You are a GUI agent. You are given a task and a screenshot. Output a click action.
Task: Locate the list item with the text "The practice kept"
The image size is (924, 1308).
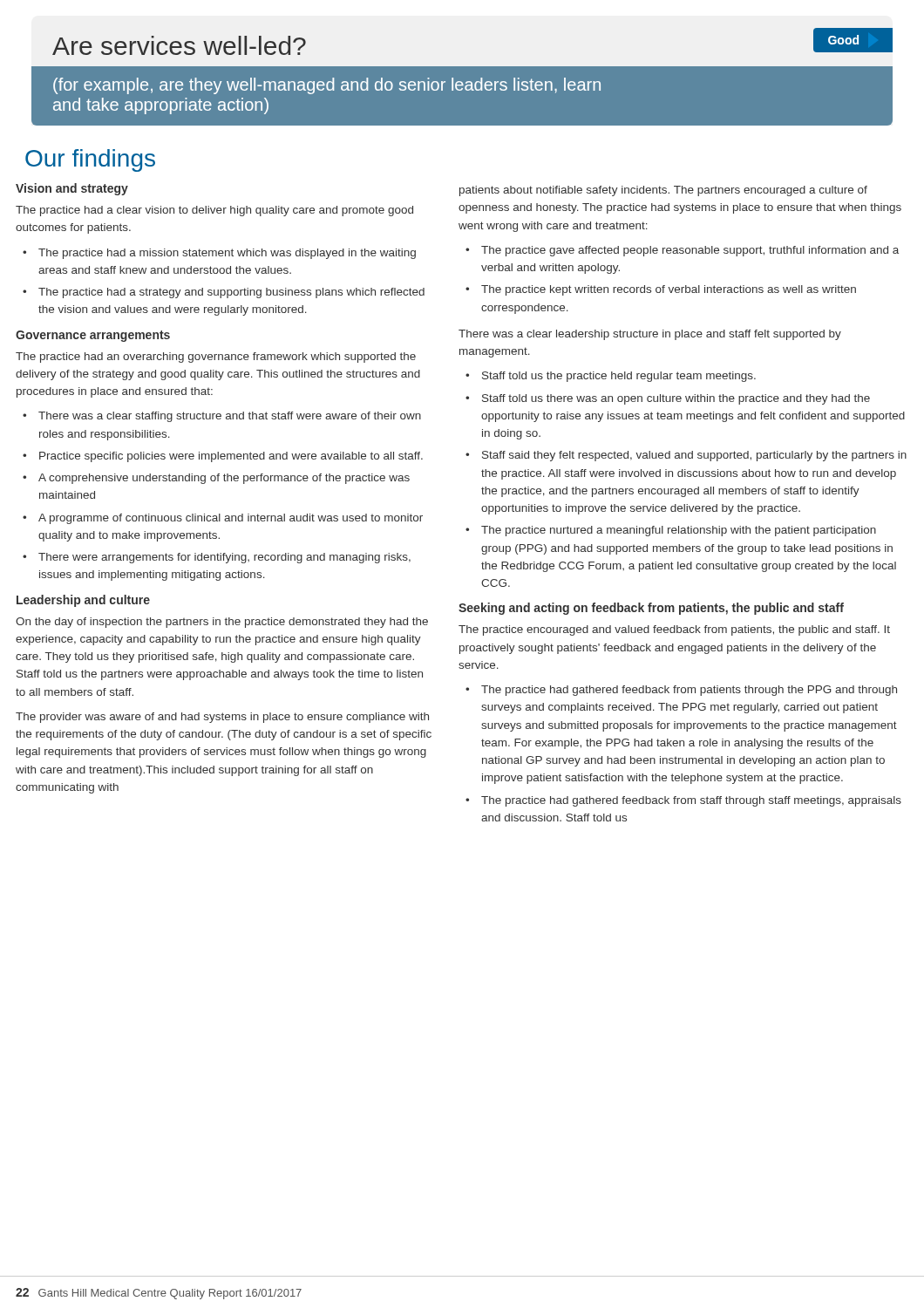point(669,298)
